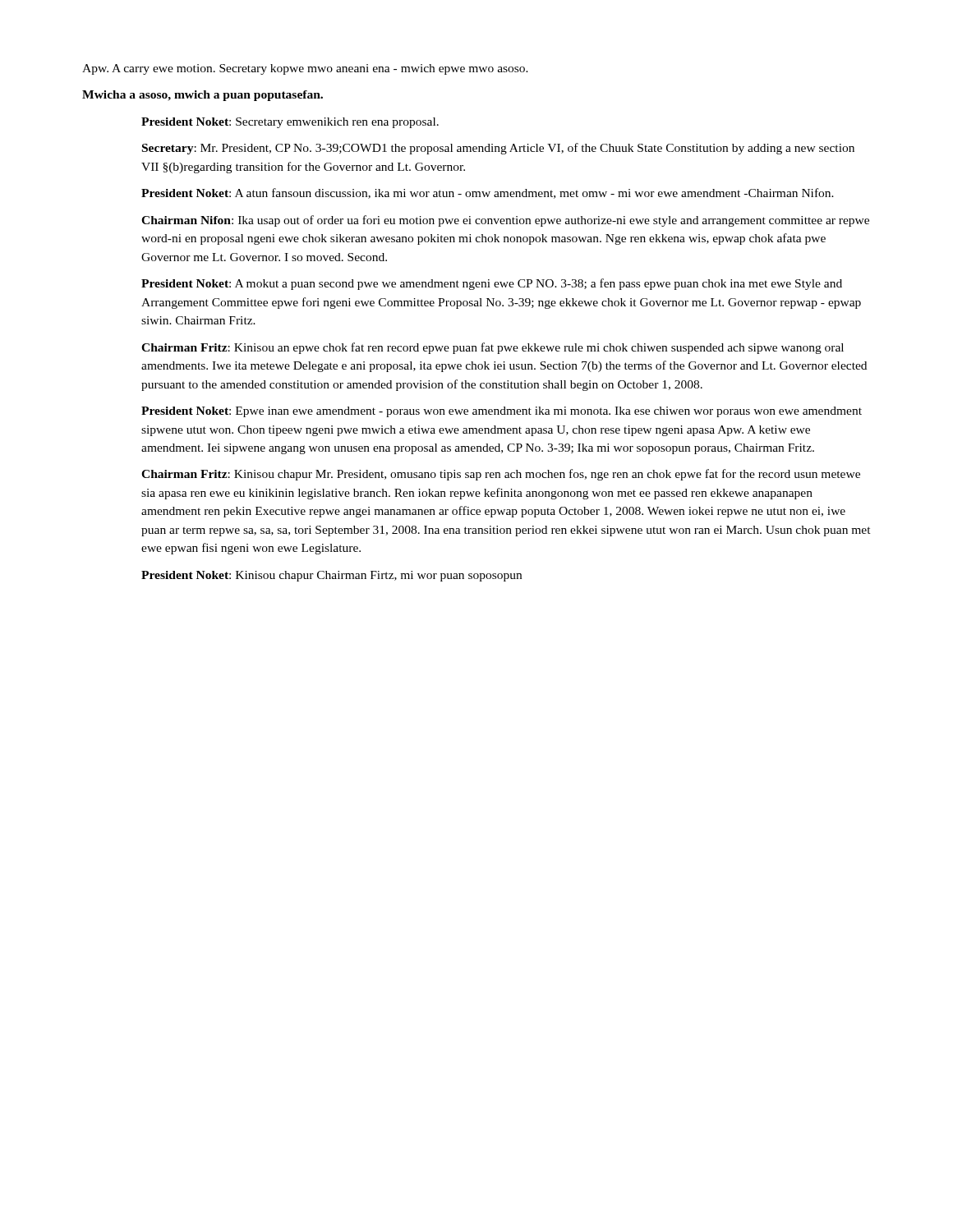The width and height of the screenshot is (953, 1232).
Task: Point to the block beginning "President Noket: Epwe inan ewe amendment"
Action: pos(502,429)
